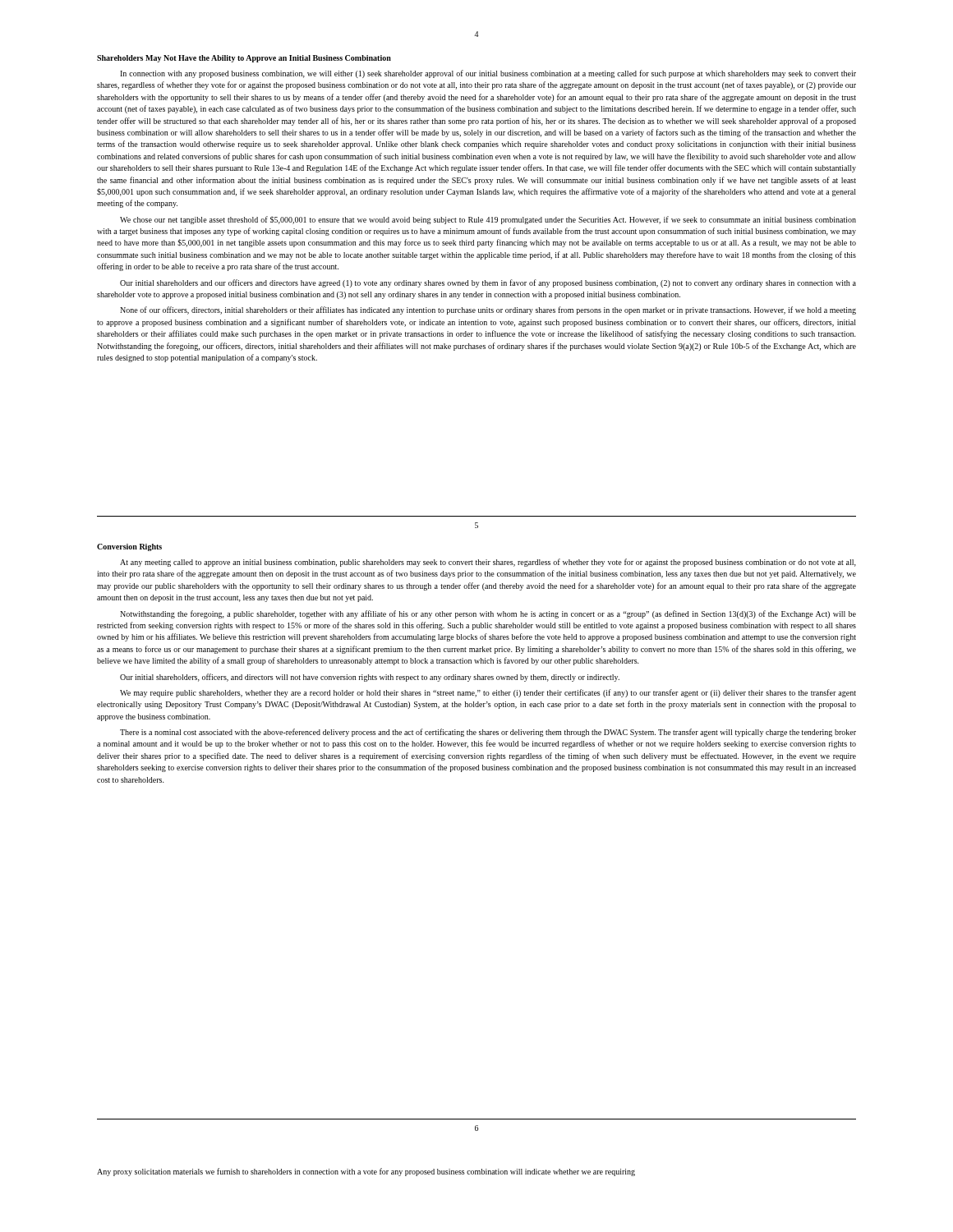Navigate to the region starting "Our initial shareholders, officers, and directors will"
This screenshot has height=1232, width=953.
click(x=370, y=677)
